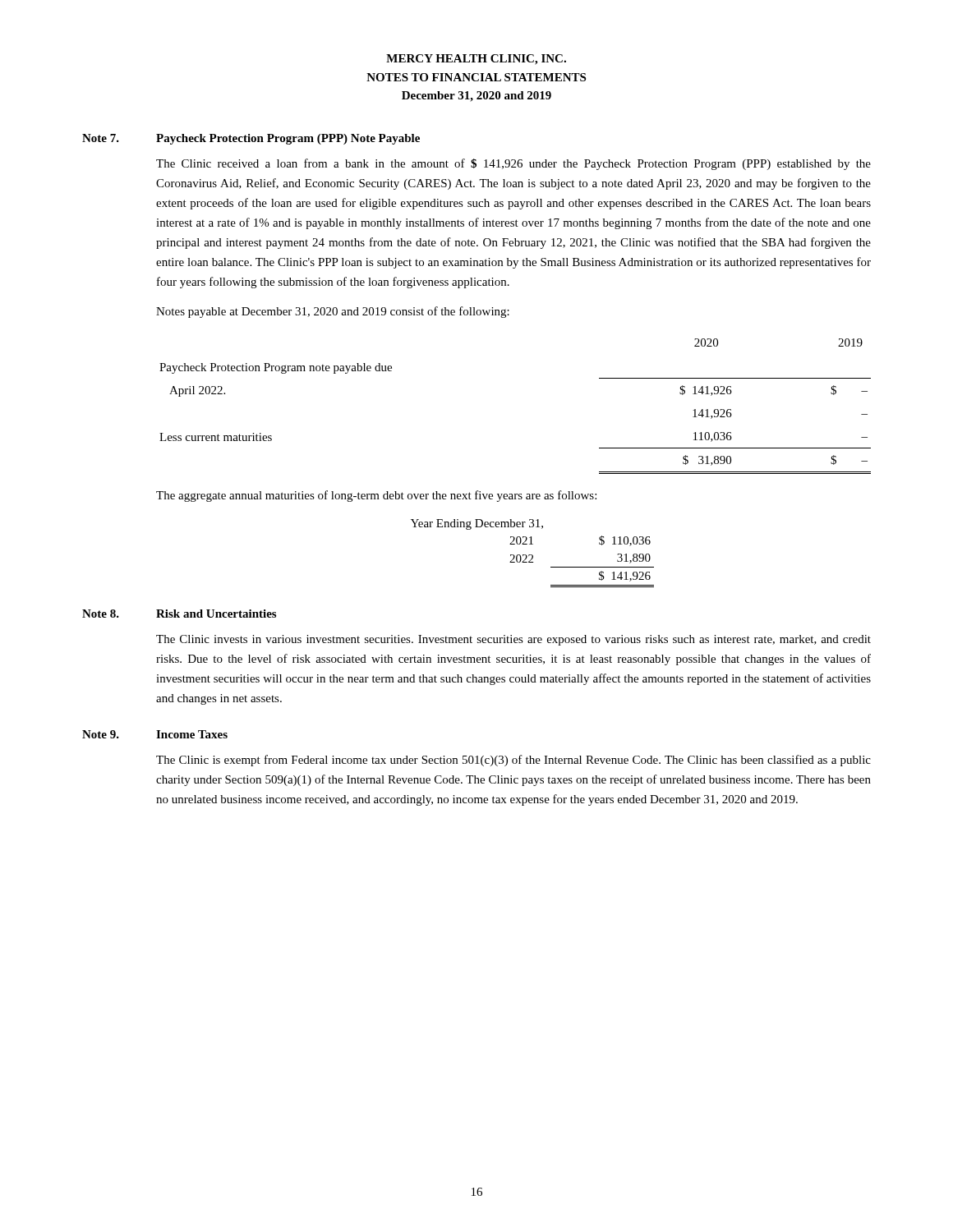
Task: Locate the text block with the text "The aggregate annual"
Action: (513, 495)
